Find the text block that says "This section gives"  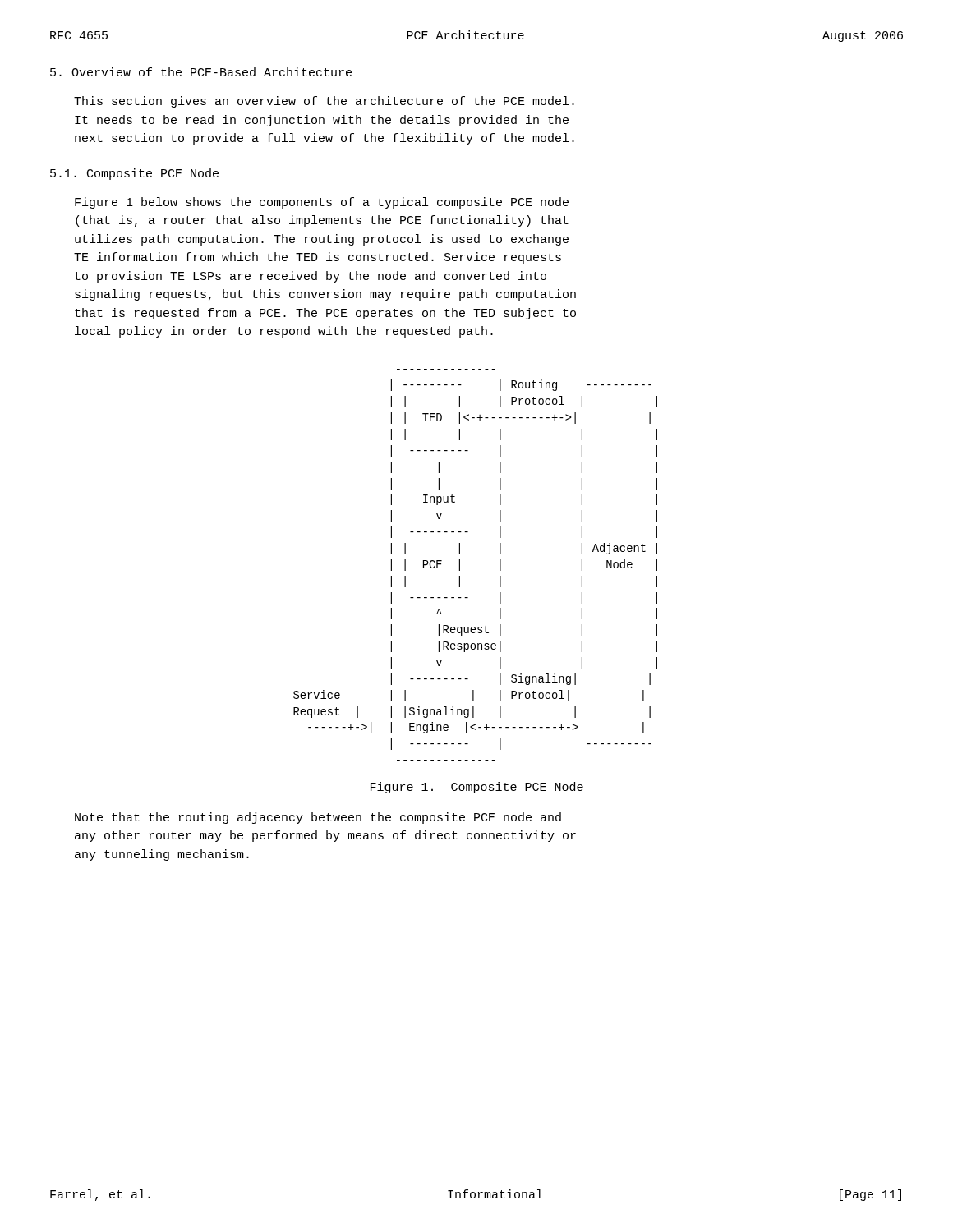click(325, 121)
